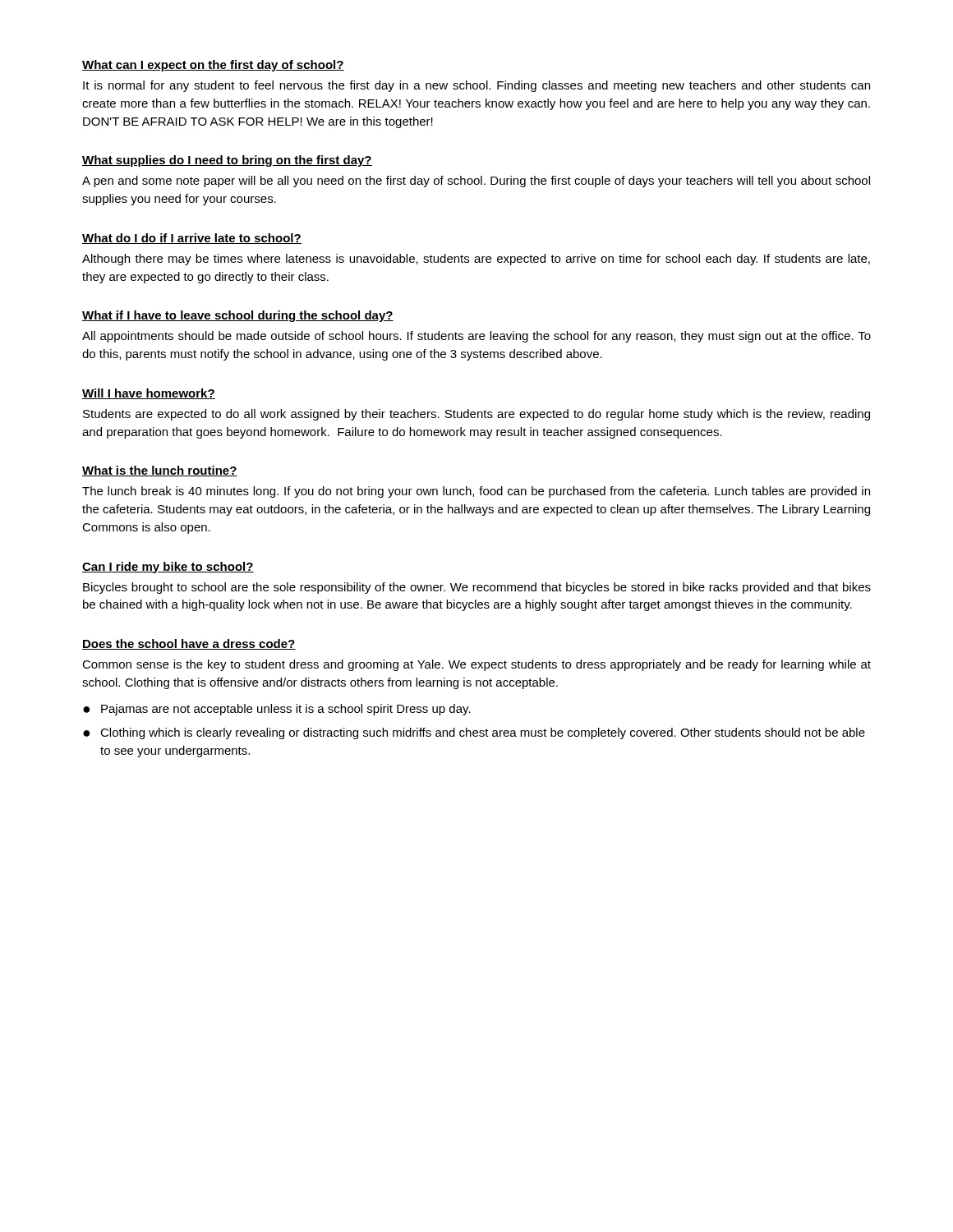The image size is (953, 1232).
Task: Click on the section header that reads "What if I have to leave school during"
Action: pyautogui.click(x=238, y=315)
